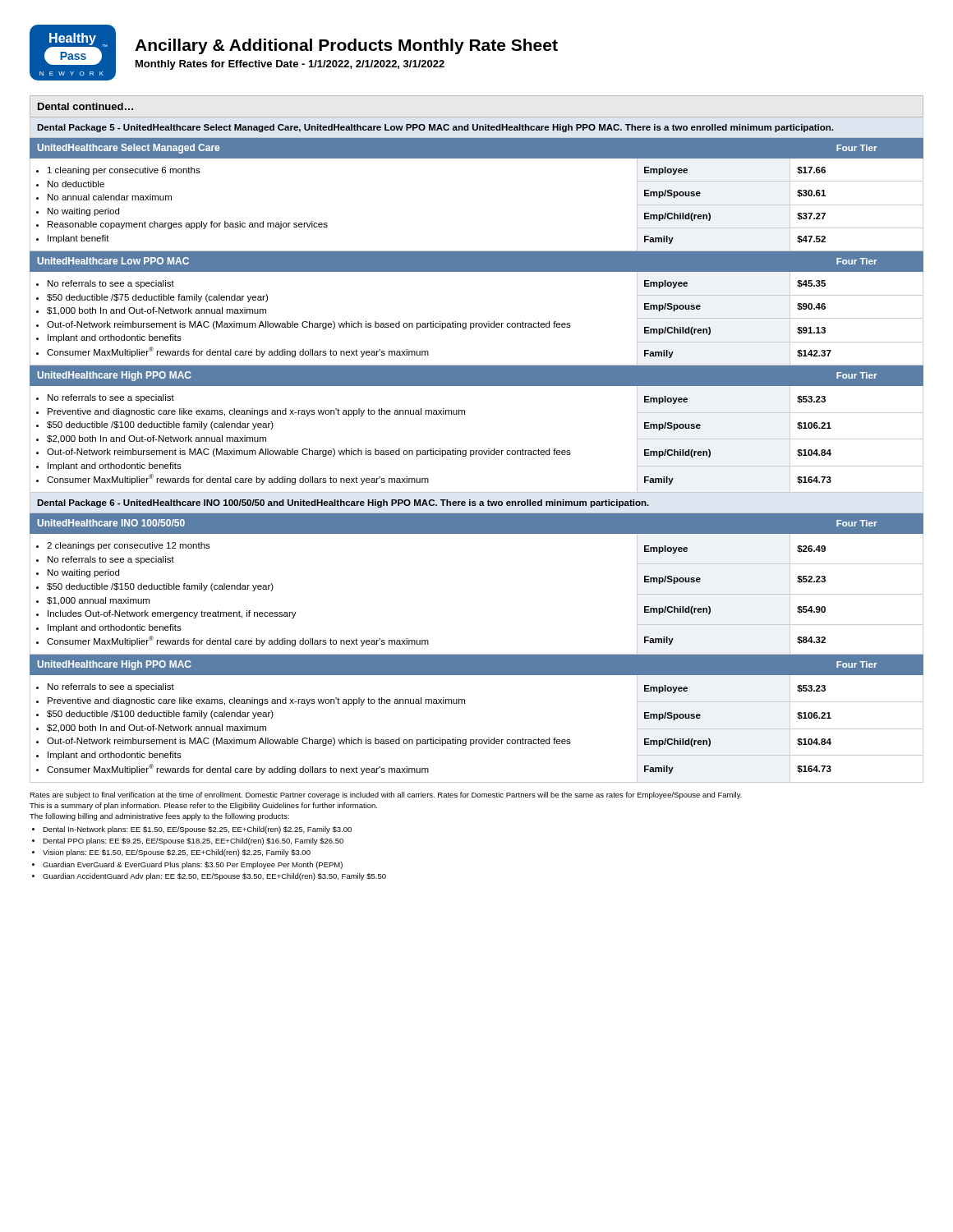Find the block on this page that starts "Monthly Rates for Effective Date"
Viewport: 953px width, 1232px height.
pyautogui.click(x=290, y=64)
